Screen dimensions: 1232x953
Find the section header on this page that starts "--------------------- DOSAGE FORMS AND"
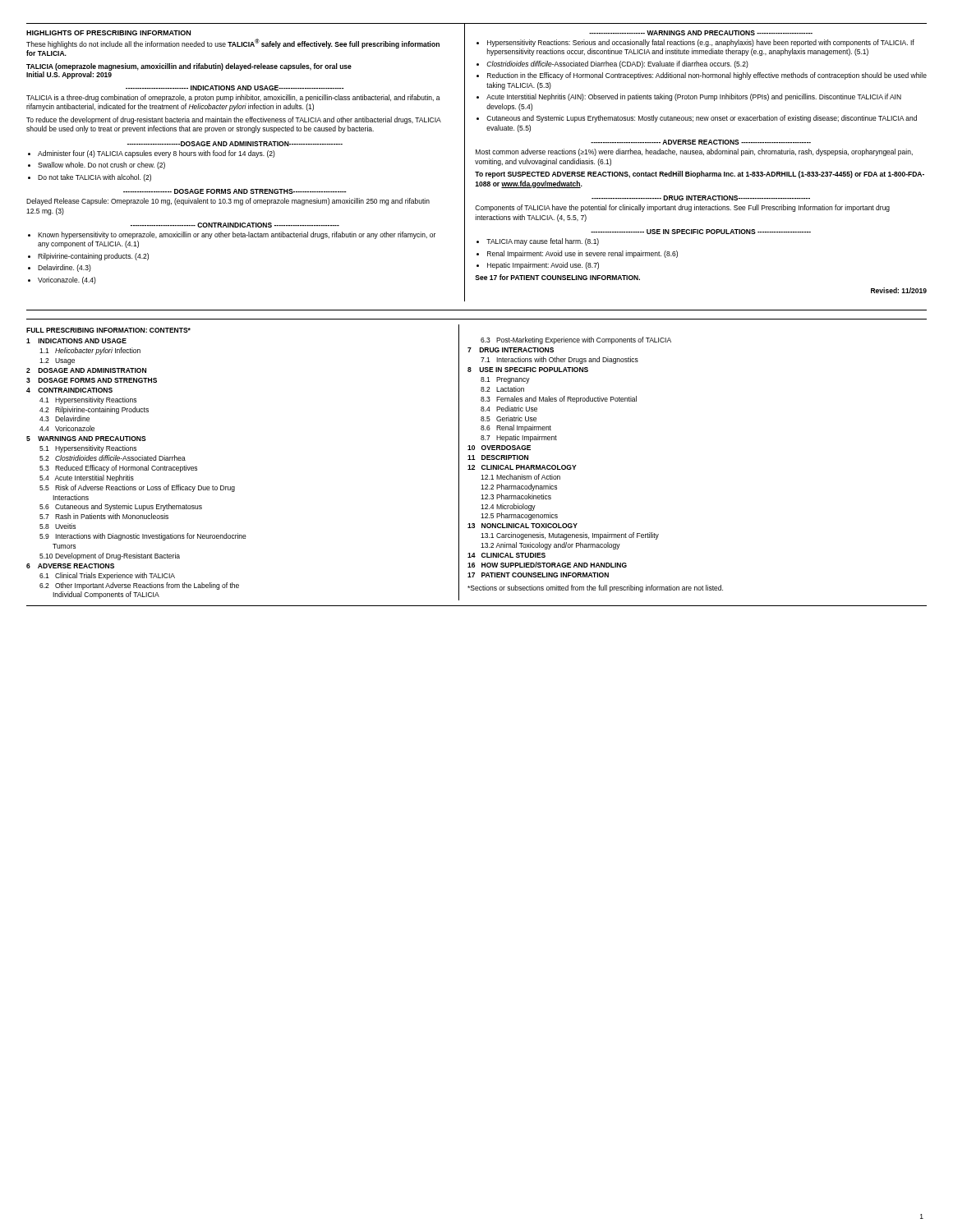point(235,191)
